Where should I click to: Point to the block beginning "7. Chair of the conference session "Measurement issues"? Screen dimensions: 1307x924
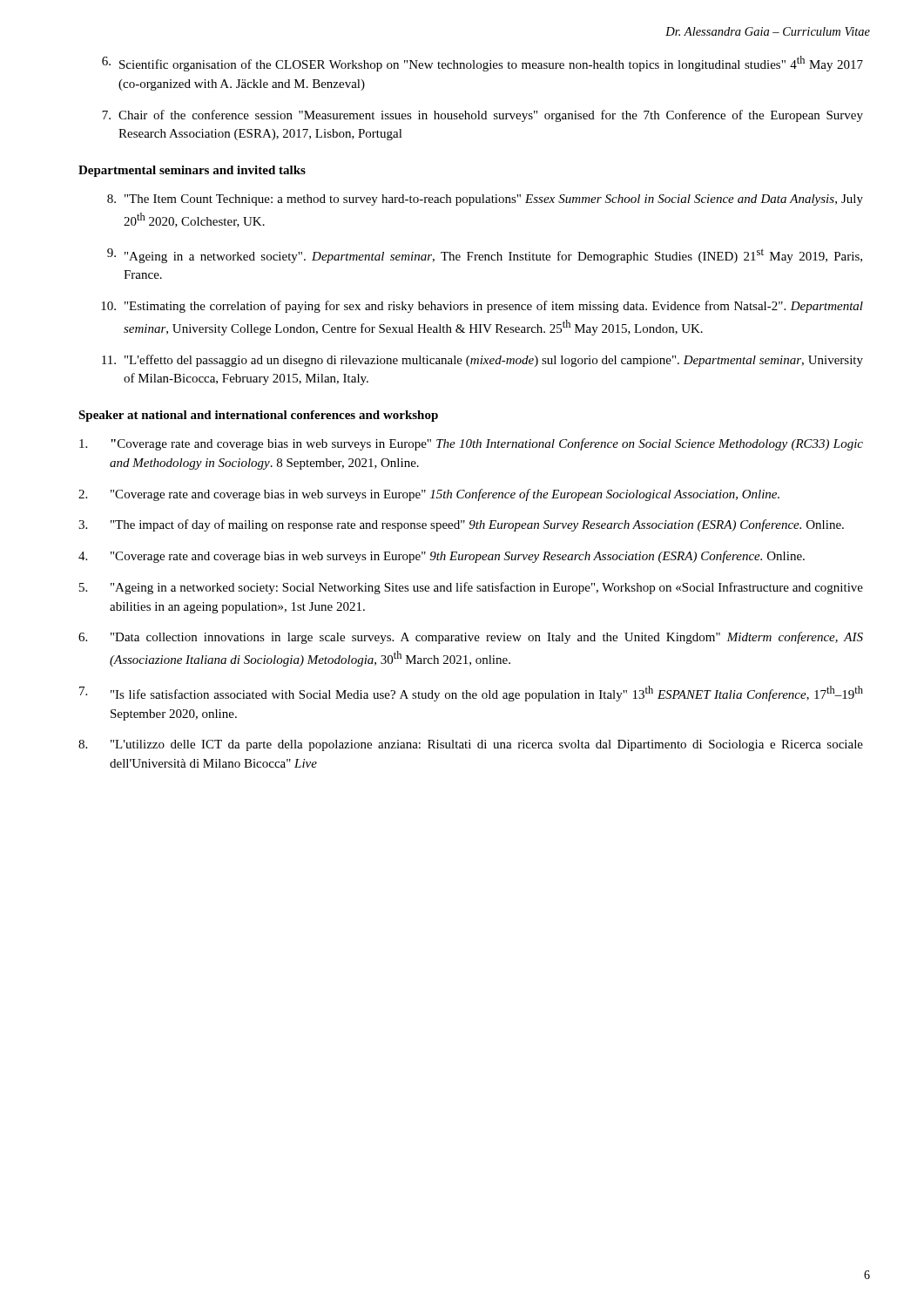pyautogui.click(x=471, y=125)
